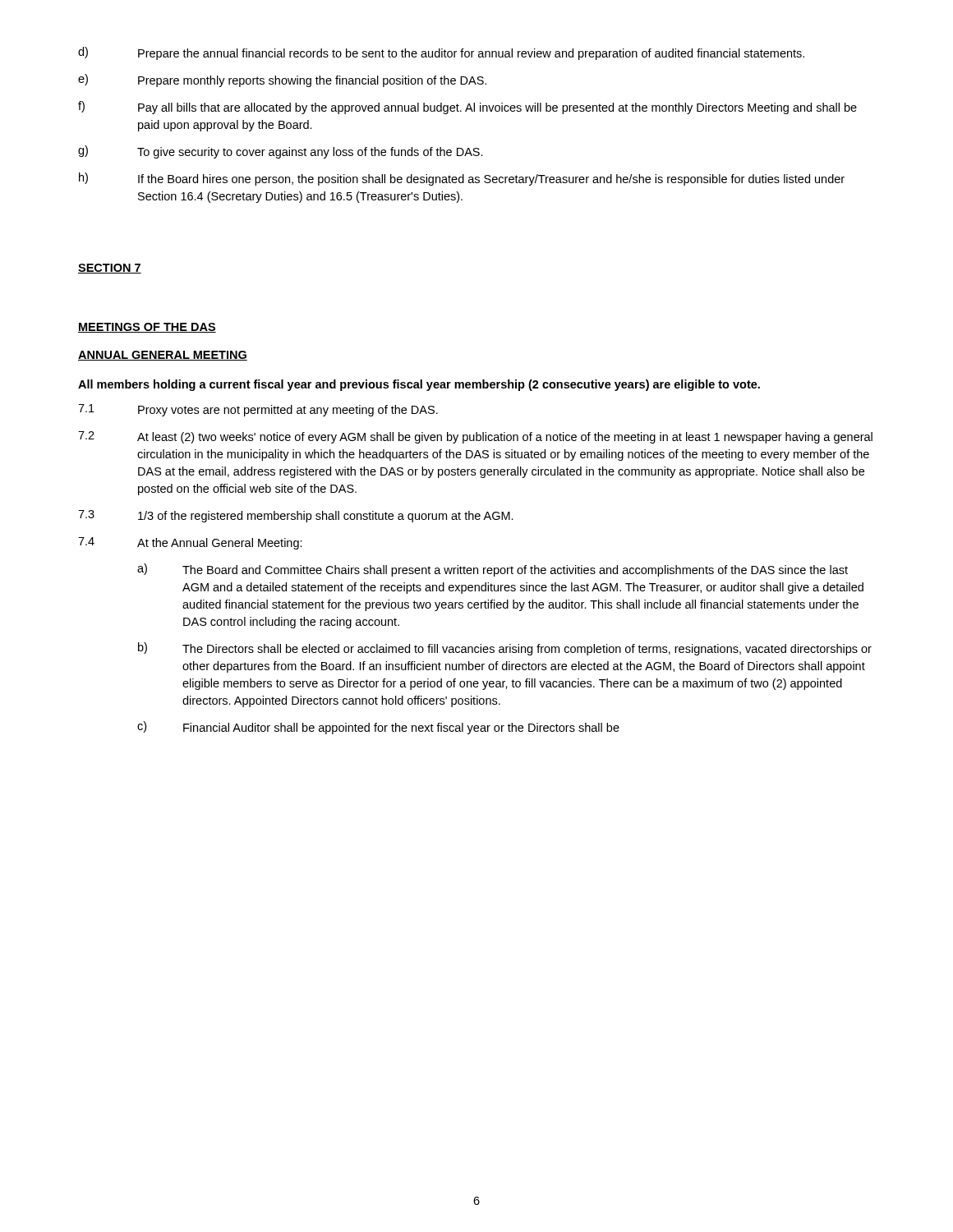The width and height of the screenshot is (953, 1232).
Task: Find the list item that says "b) The Directors shall be elected or acclaimed"
Action: coord(506,675)
